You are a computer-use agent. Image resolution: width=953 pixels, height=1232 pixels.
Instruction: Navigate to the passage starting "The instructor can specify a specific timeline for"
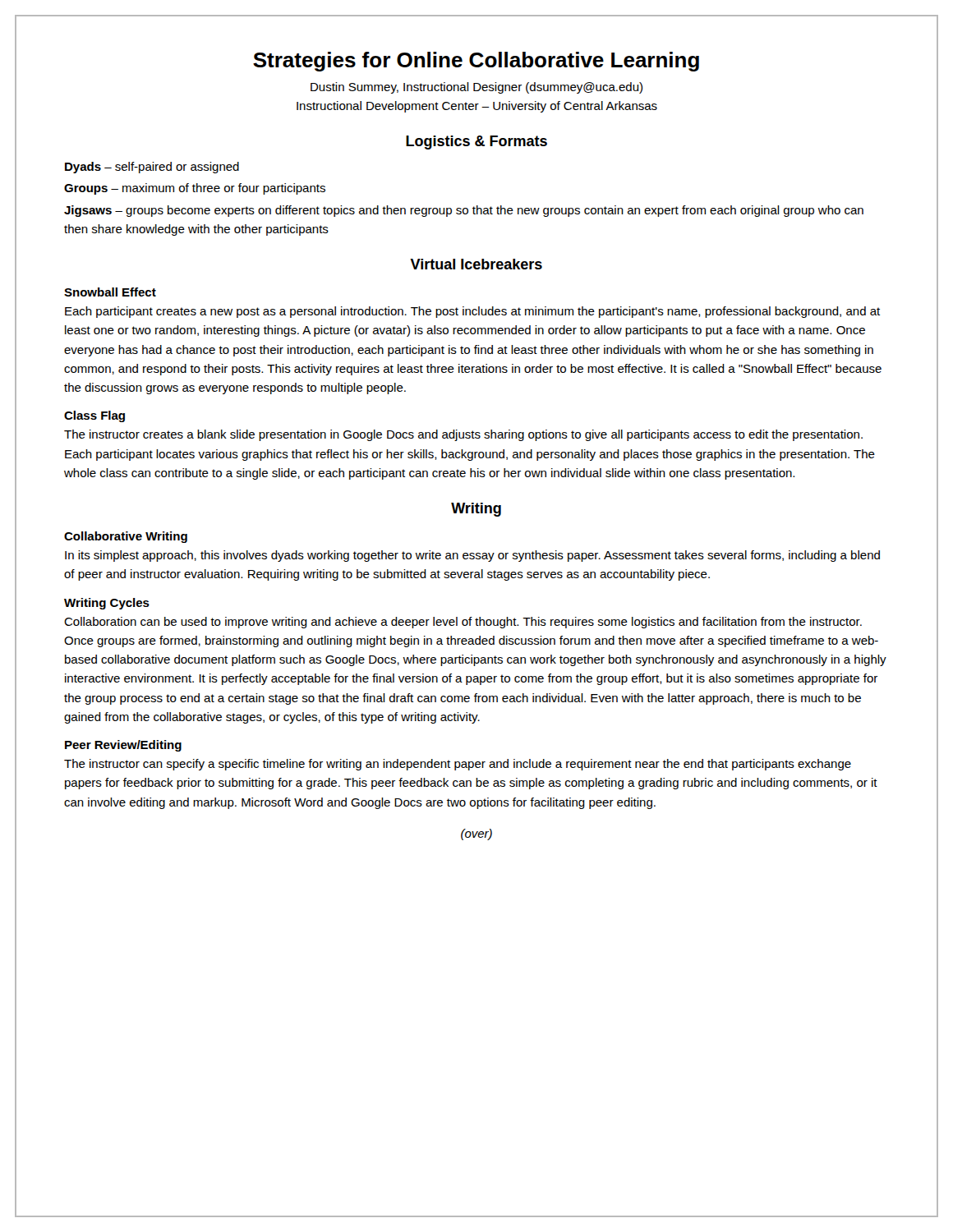[470, 783]
